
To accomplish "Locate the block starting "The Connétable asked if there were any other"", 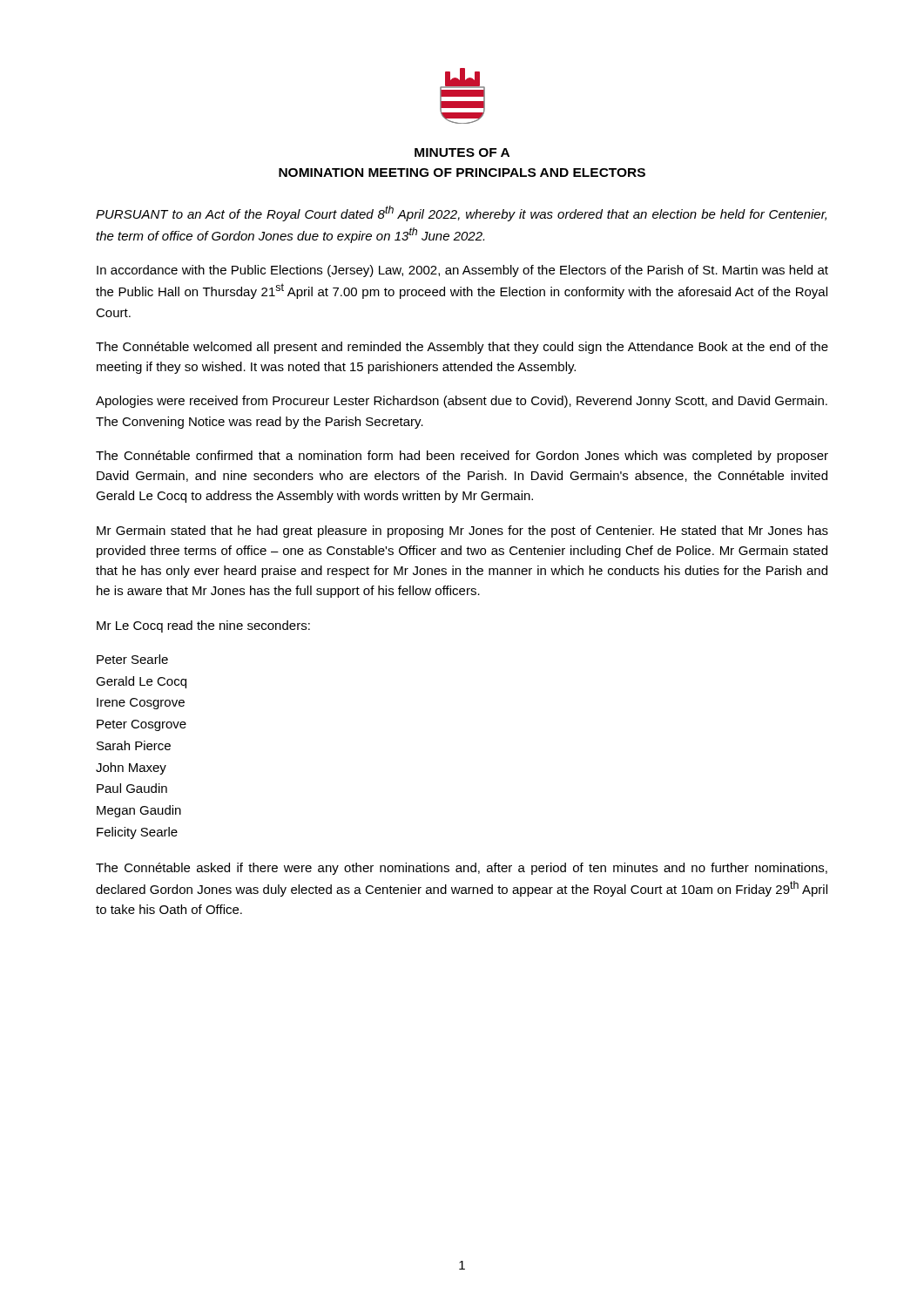I will pyautogui.click(x=462, y=888).
